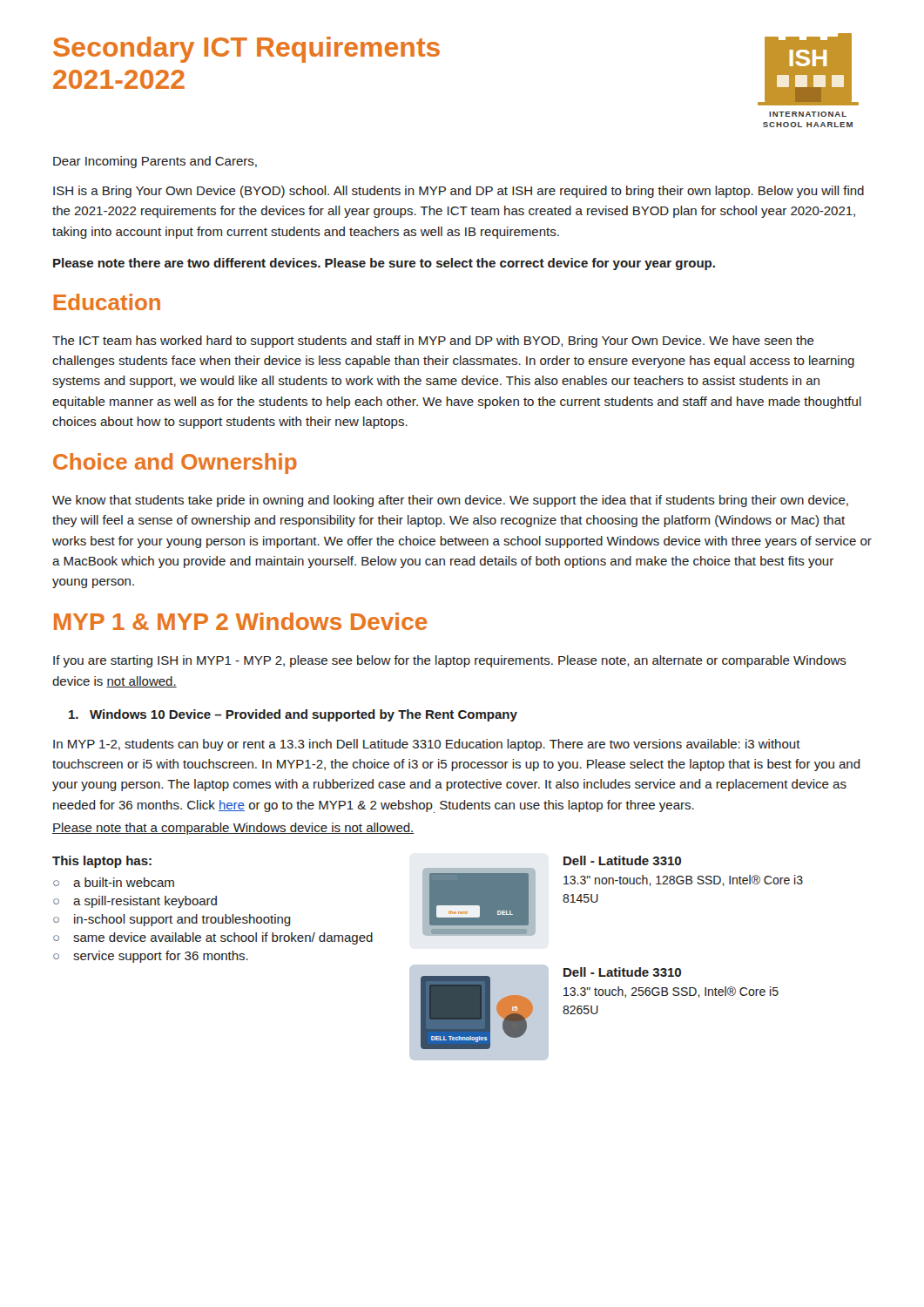The width and height of the screenshot is (924, 1307).
Task: Point to the text starting "○same device available at school if broken/ damaged"
Action: click(x=213, y=937)
